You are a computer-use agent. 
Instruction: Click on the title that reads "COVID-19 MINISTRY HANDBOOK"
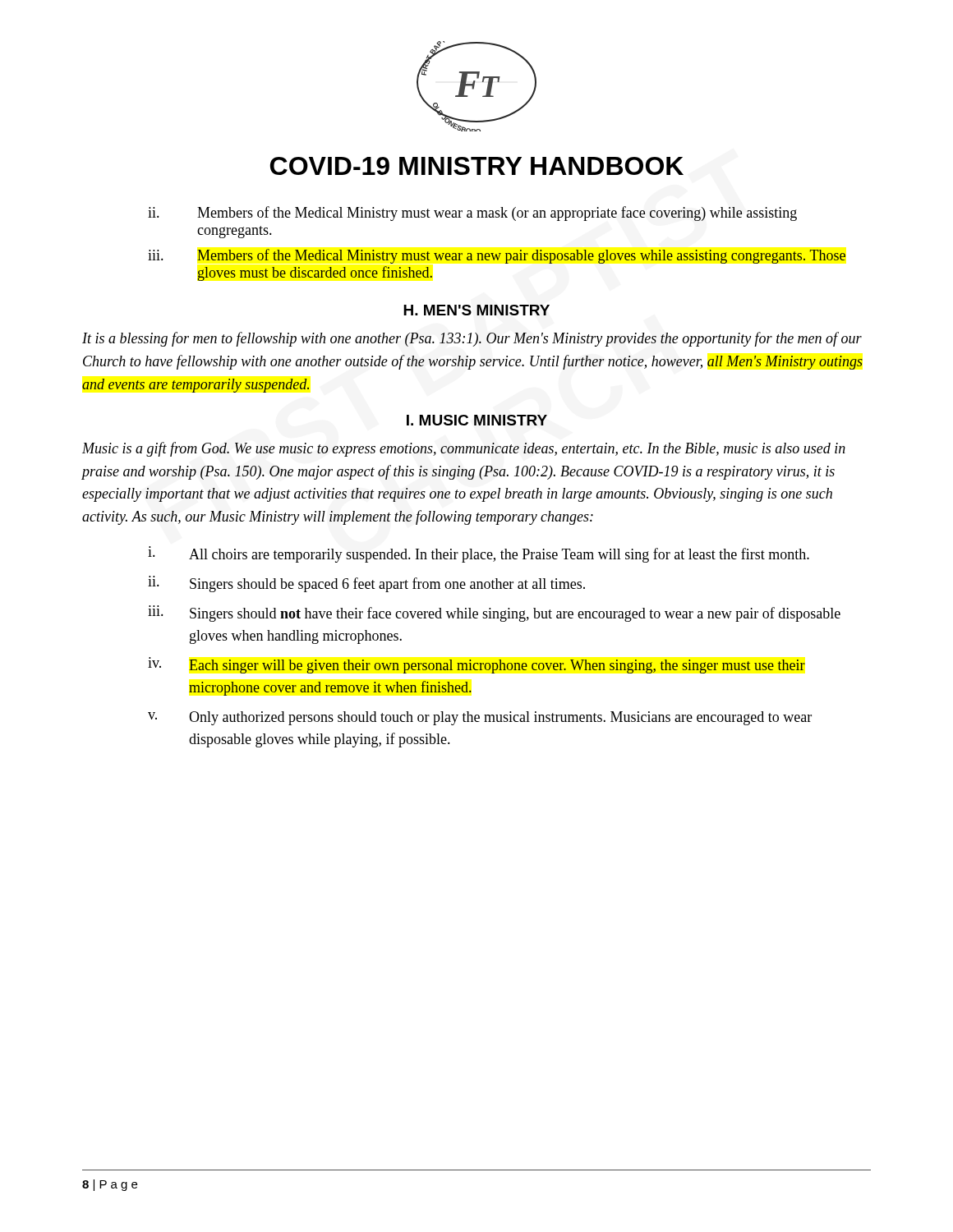(476, 166)
